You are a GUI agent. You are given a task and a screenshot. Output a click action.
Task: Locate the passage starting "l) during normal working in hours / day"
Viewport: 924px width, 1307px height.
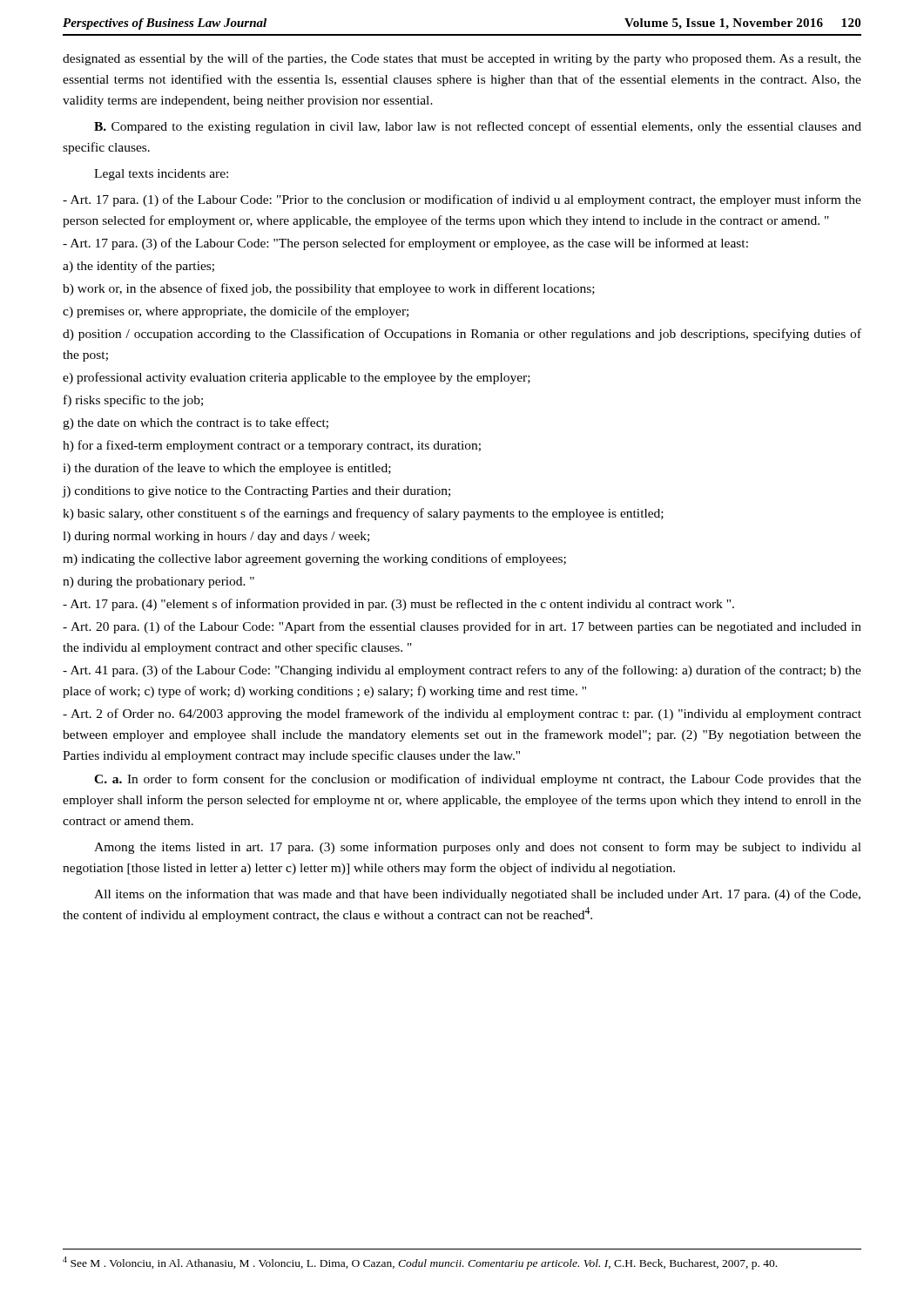pos(217,536)
